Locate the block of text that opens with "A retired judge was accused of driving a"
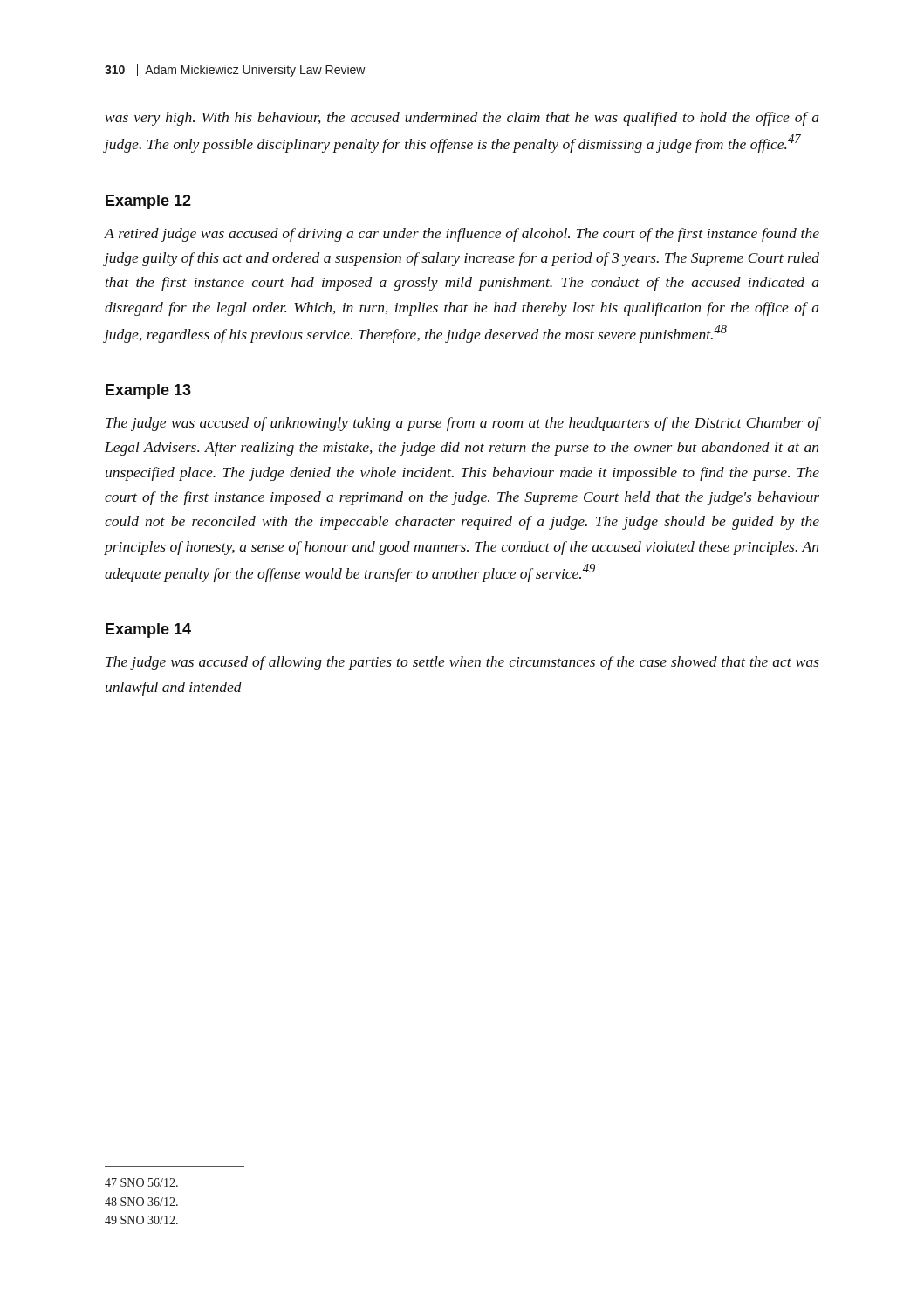The image size is (924, 1309). (462, 283)
